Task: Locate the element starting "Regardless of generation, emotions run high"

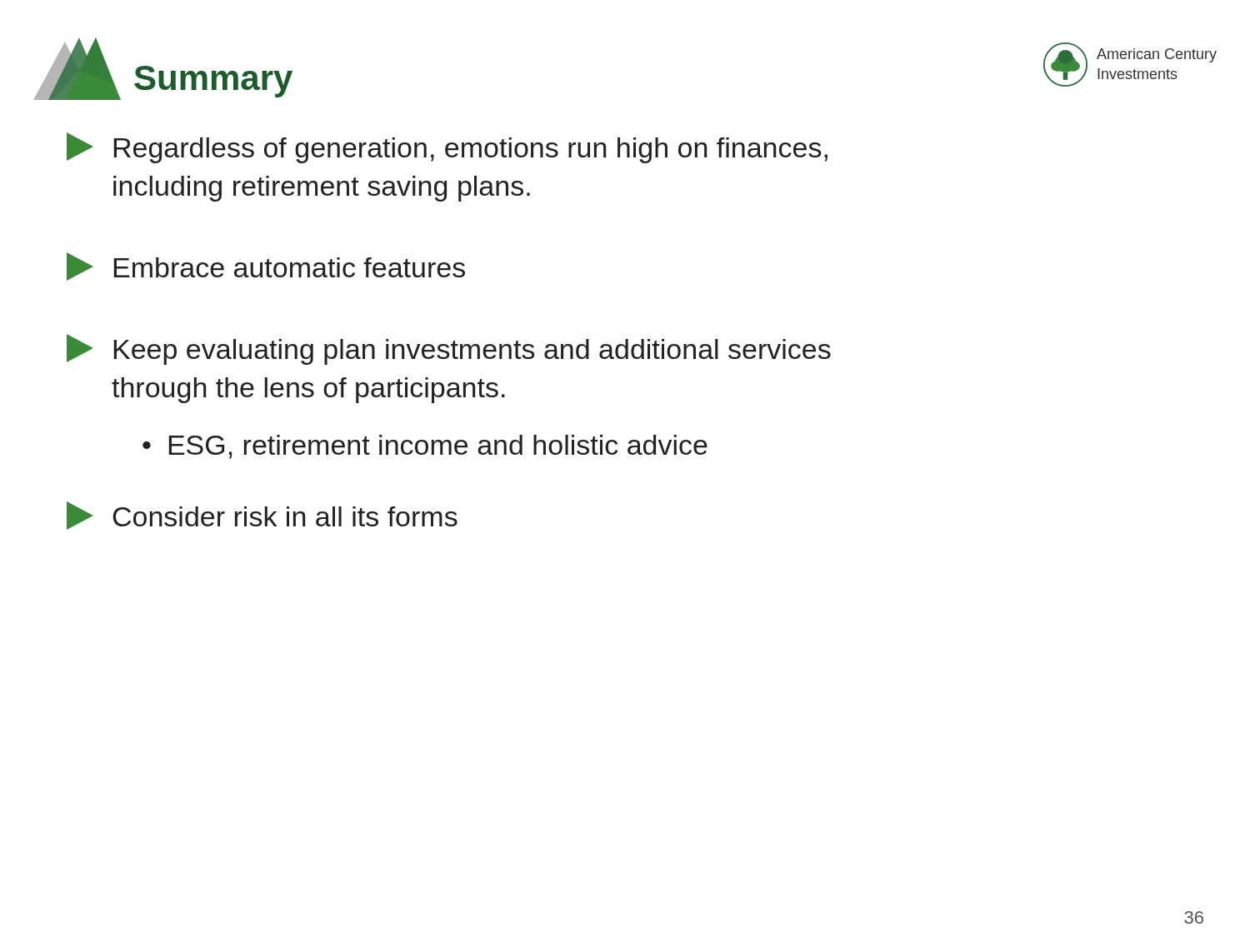Action: click(x=448, y=167)
